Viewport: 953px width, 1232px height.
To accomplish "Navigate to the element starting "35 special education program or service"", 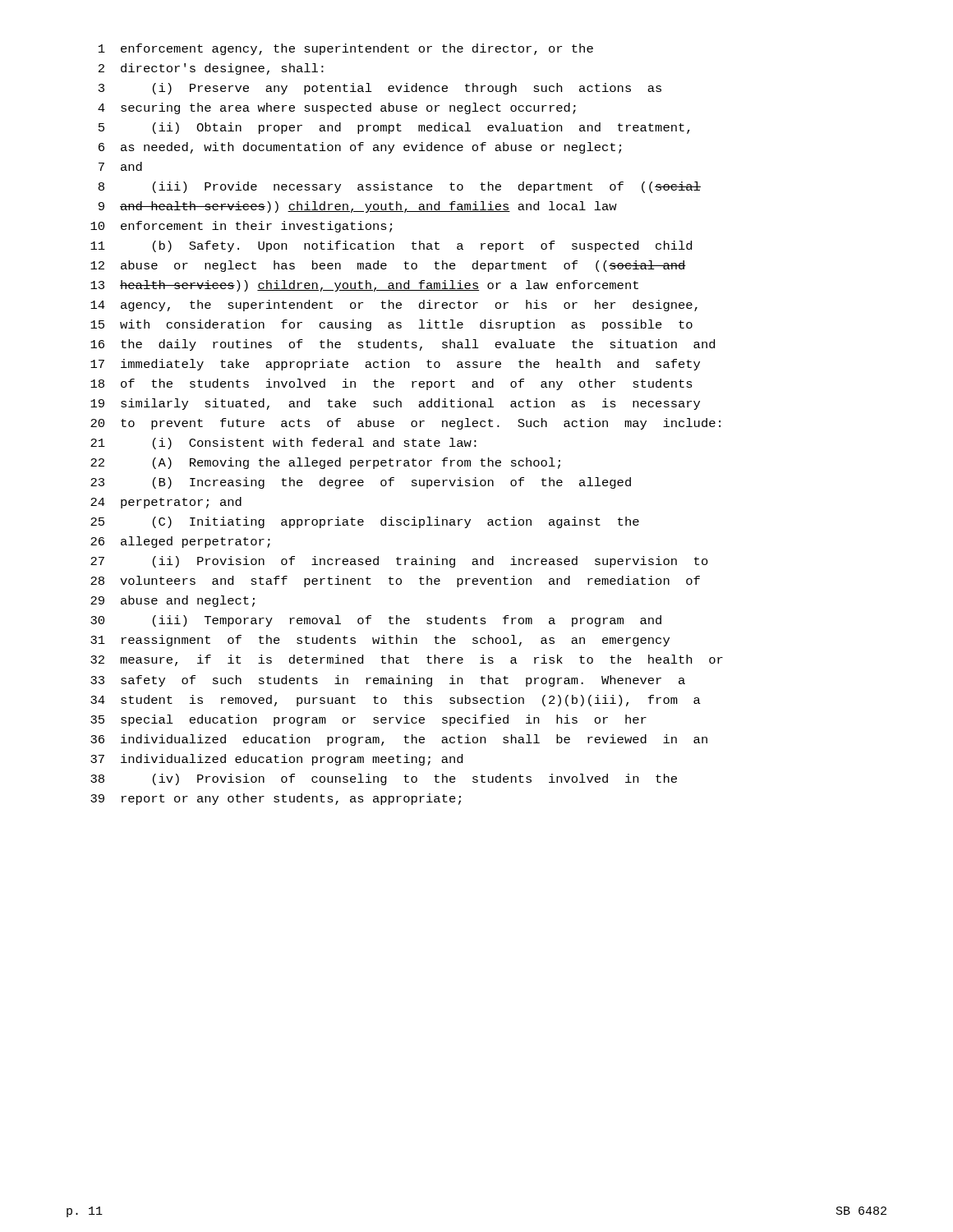I will [476, 720].
